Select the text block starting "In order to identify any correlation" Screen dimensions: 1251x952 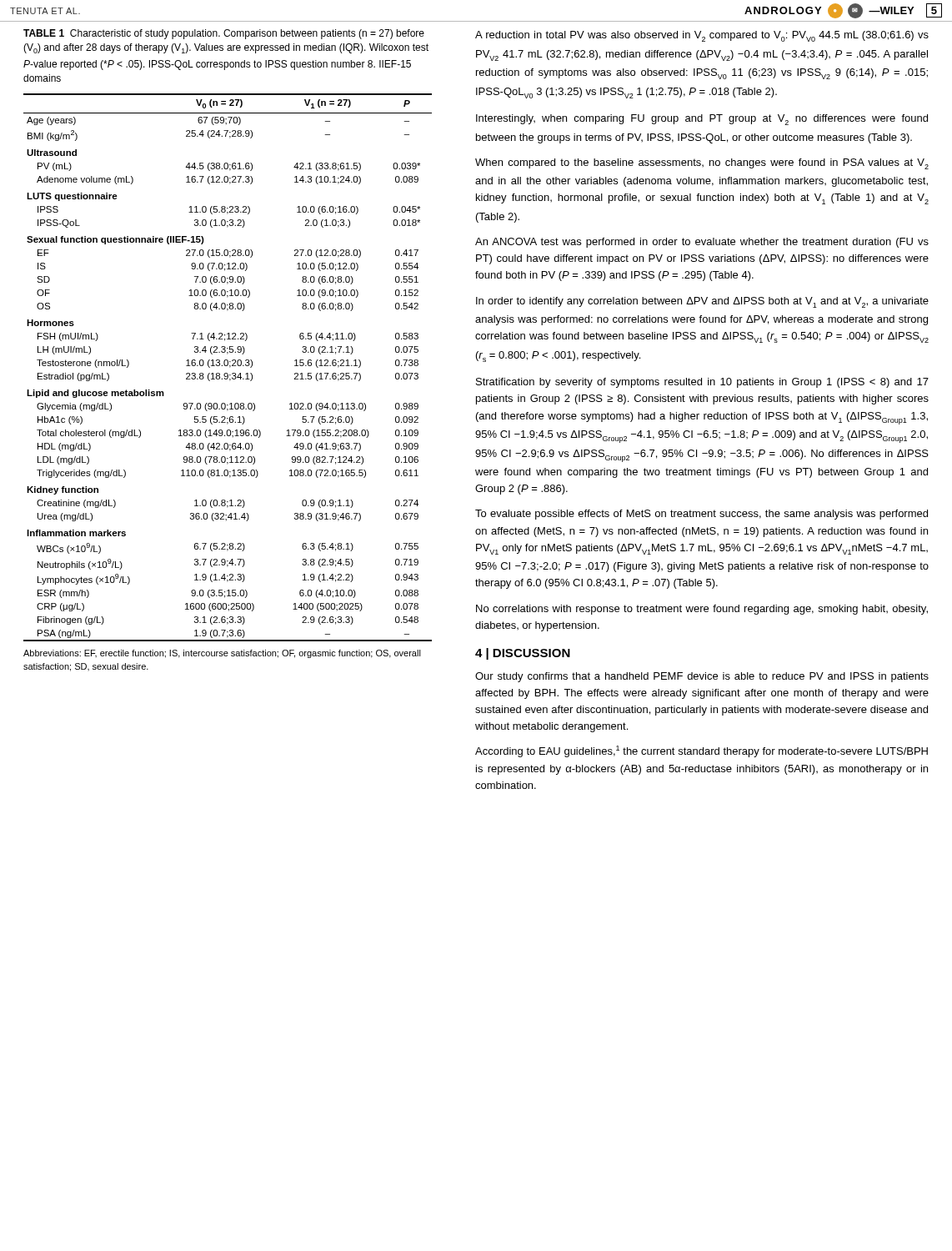point(702,329)
